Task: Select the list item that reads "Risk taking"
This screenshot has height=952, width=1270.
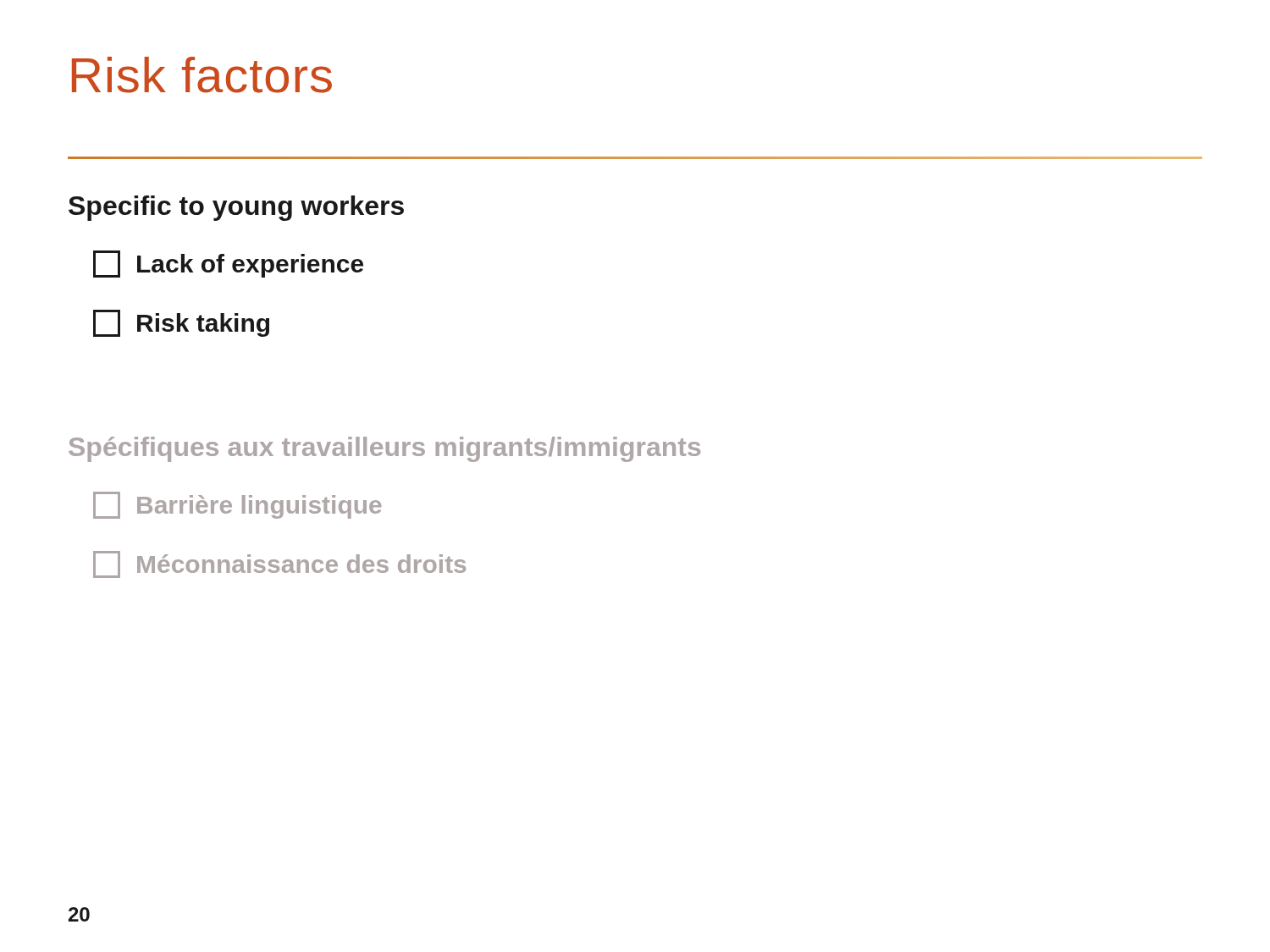Action: point(182,323)
